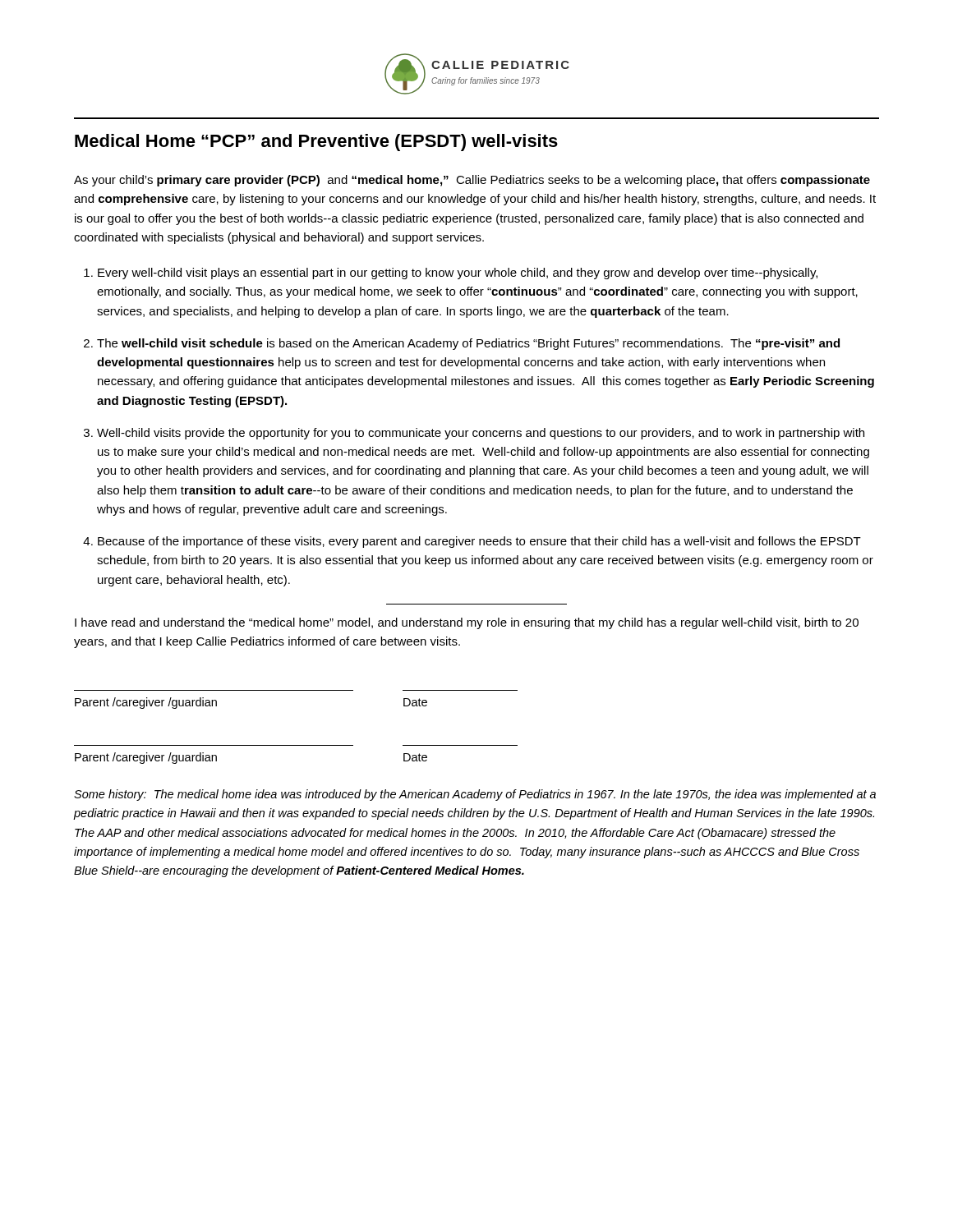Click on the list item containing "Every well-child visit plays an essential"
Image resolution: width=953 pixels, height=1232 pixels.
[x=478, y=291]
